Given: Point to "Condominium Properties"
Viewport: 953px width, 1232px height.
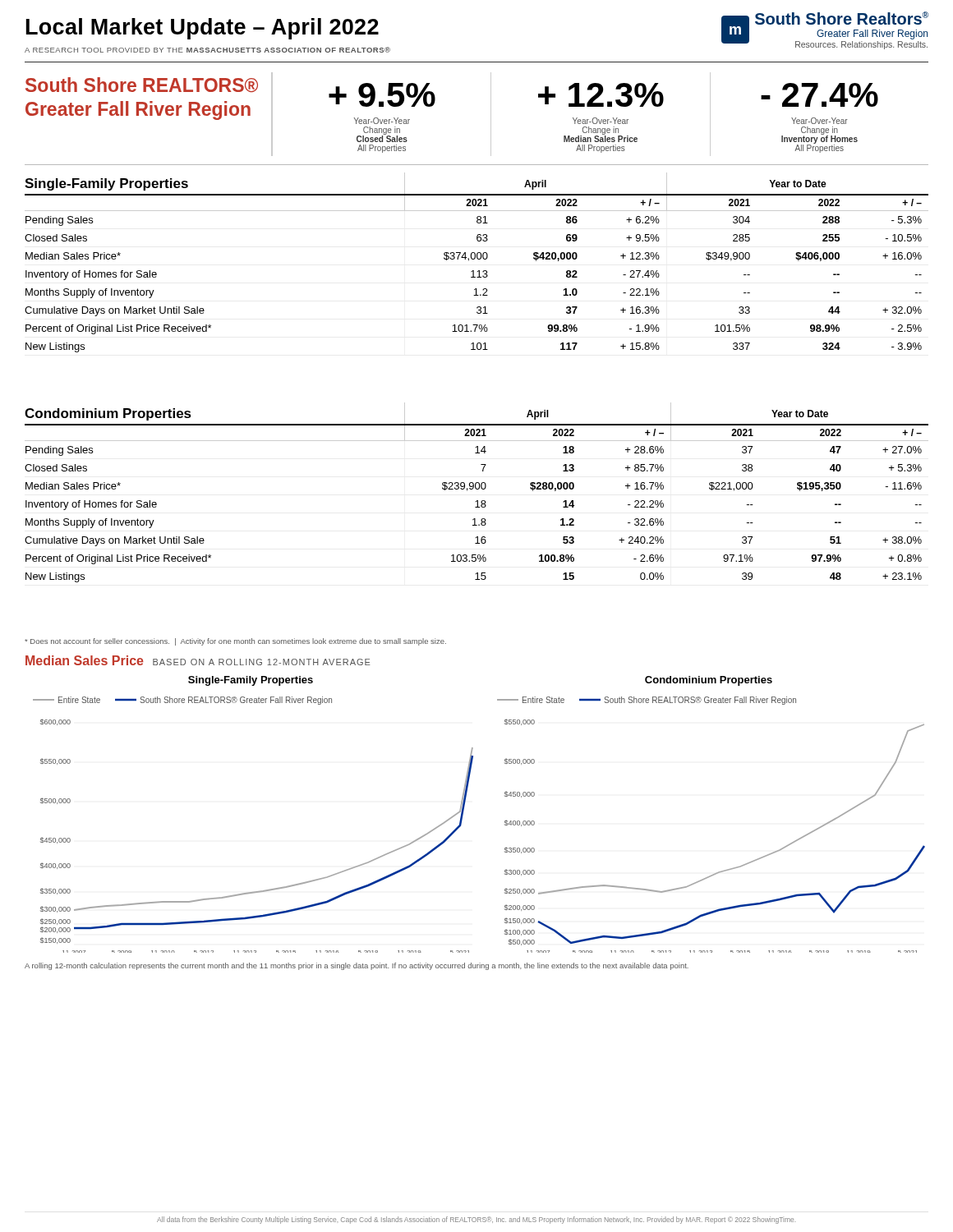Looking at the screenshot, I should [x=709, y=680].
